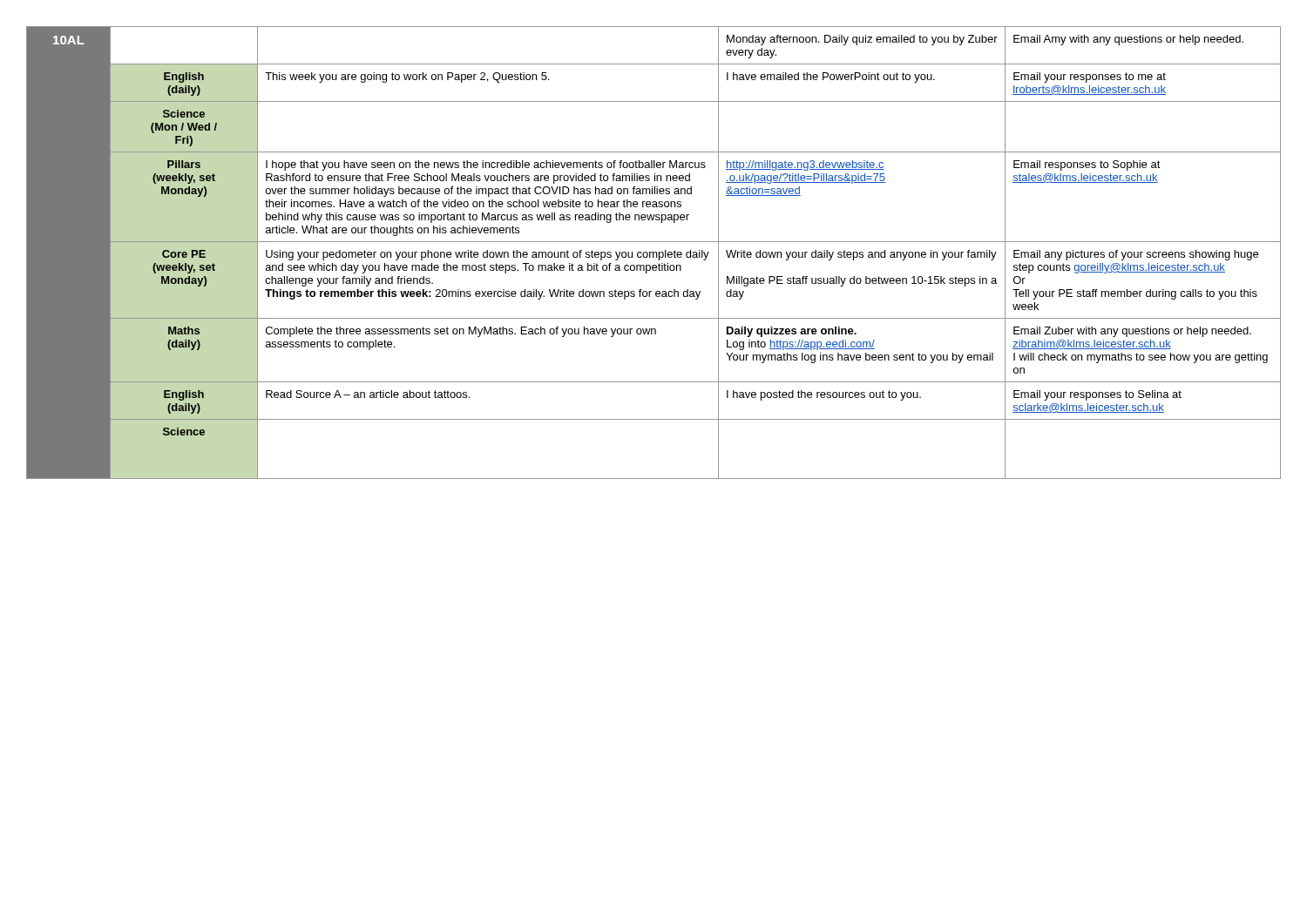
Task: Find the table that mentions "Email any pictures of your"
Action: [x=654, y=253]
